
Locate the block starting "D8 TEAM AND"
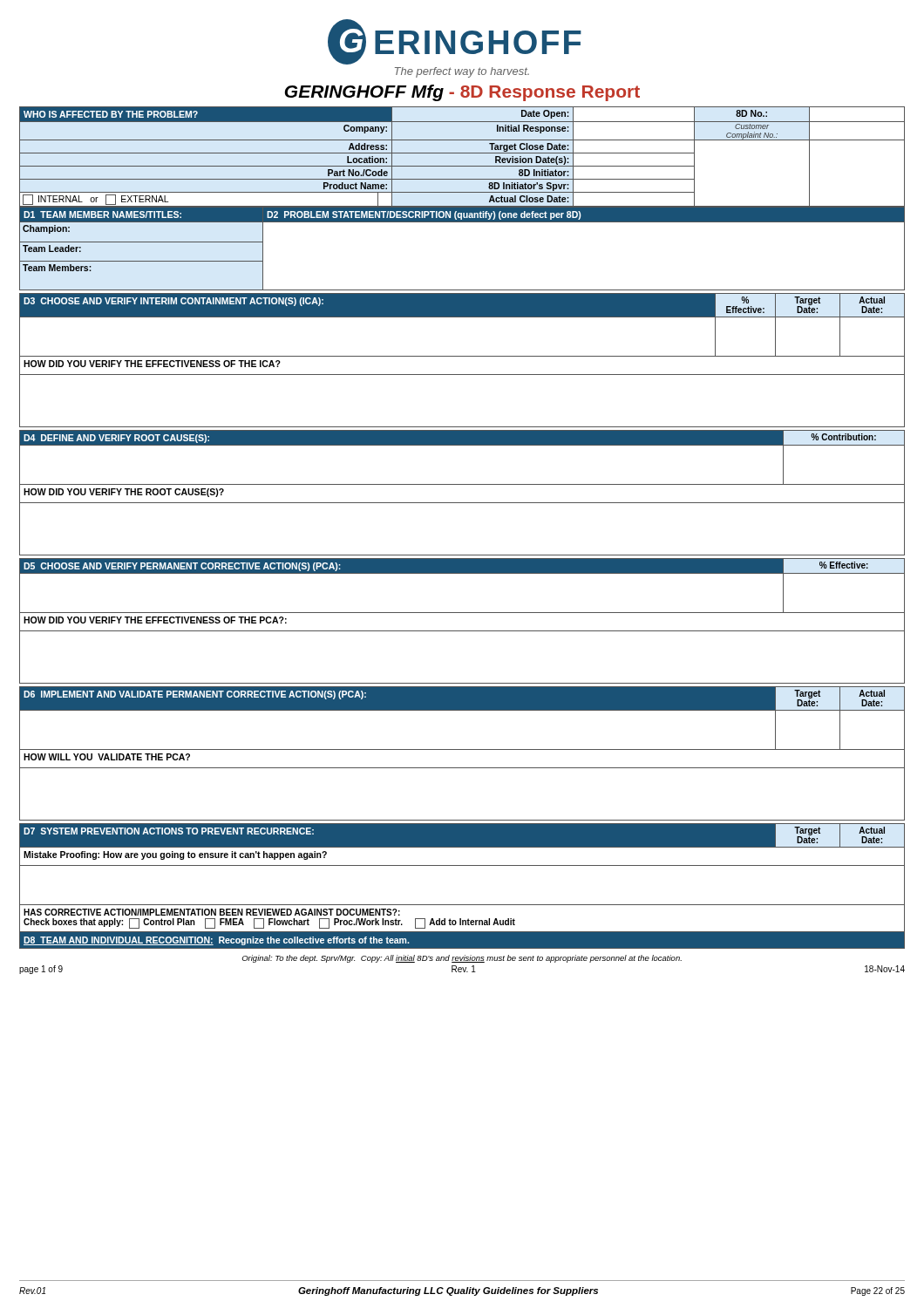tap(217, 940)
